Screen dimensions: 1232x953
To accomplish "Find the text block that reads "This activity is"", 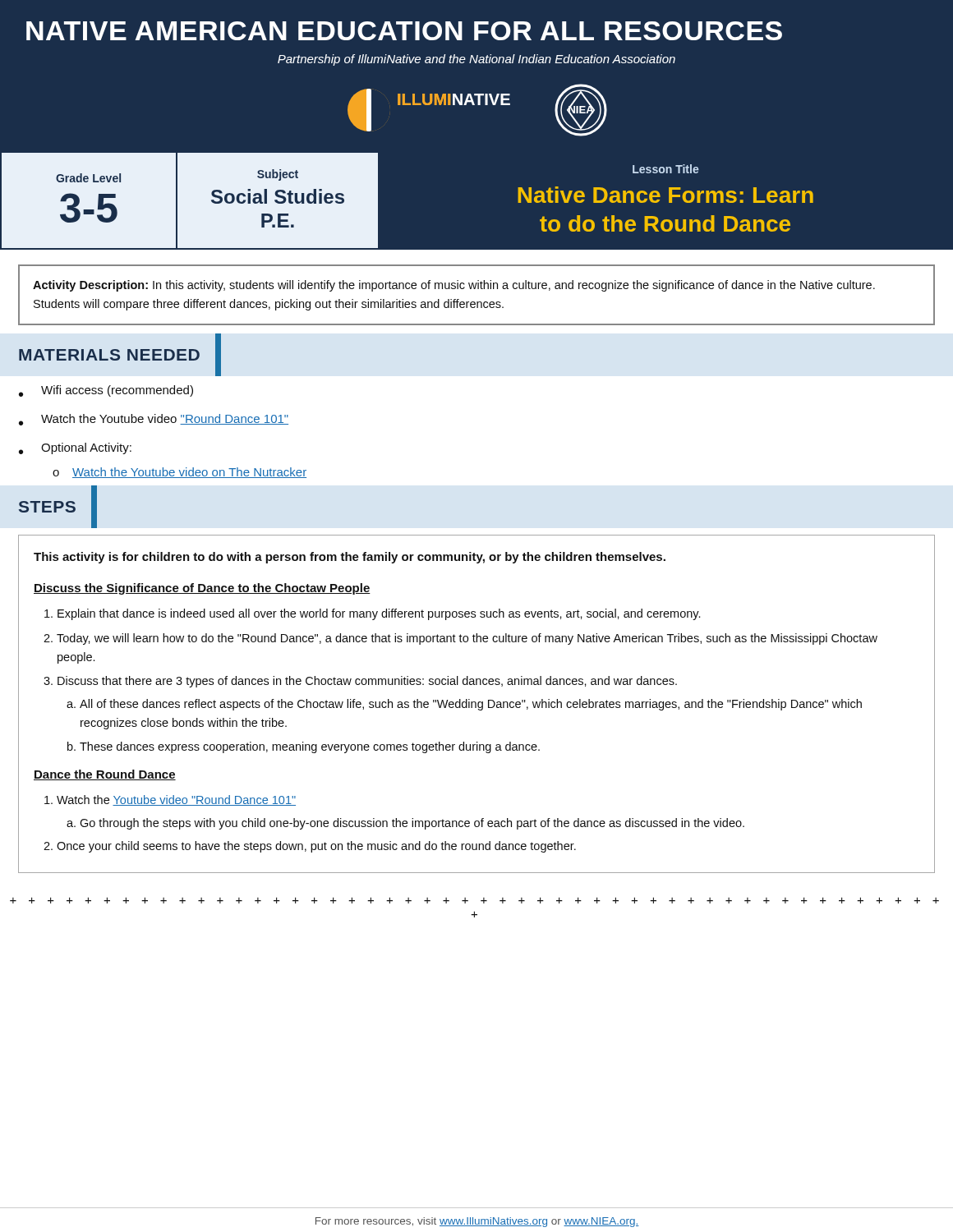I will 350,557.
